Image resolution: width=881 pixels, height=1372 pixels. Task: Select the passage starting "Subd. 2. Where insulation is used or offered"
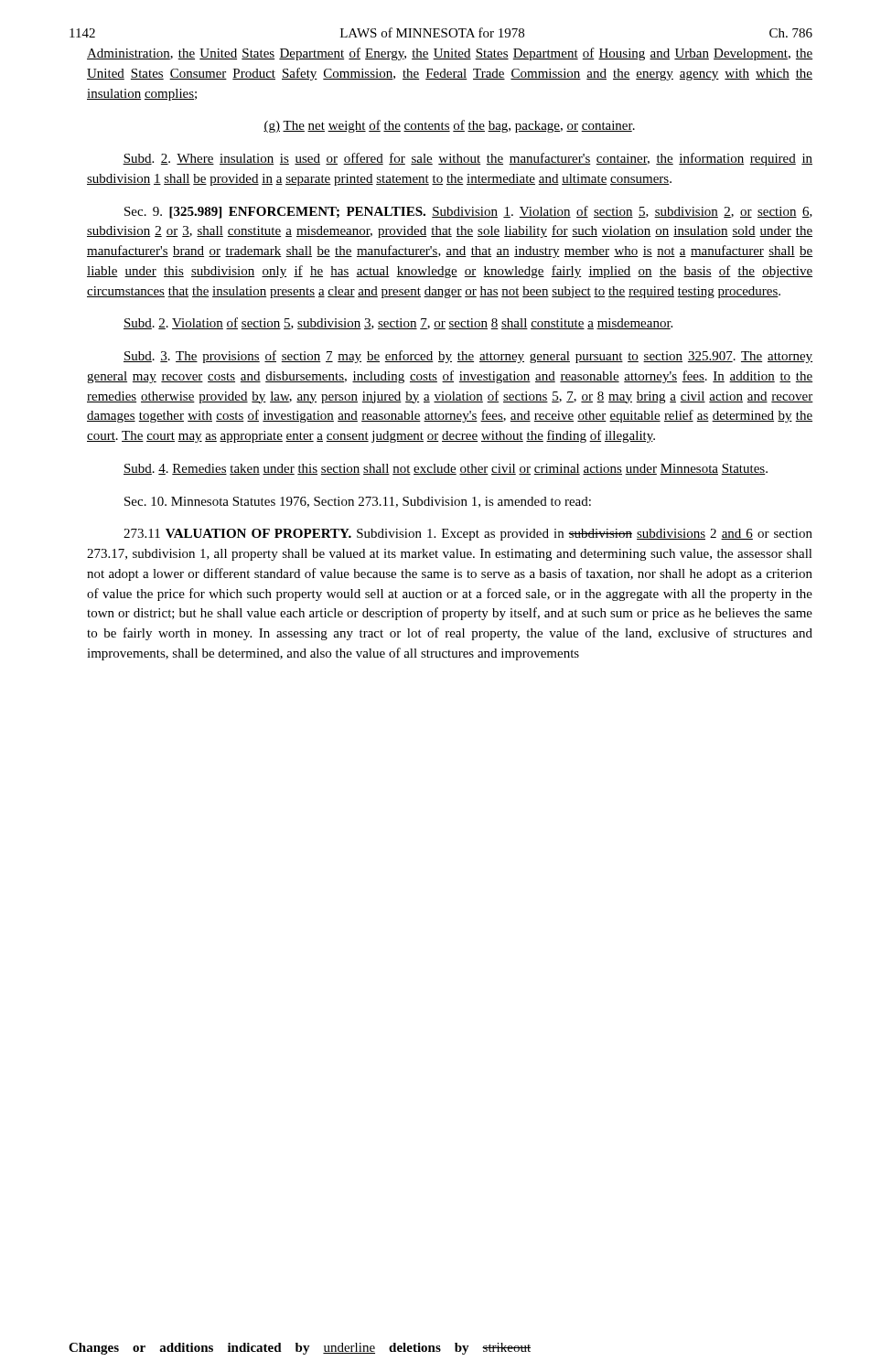(x=450, y=168)
